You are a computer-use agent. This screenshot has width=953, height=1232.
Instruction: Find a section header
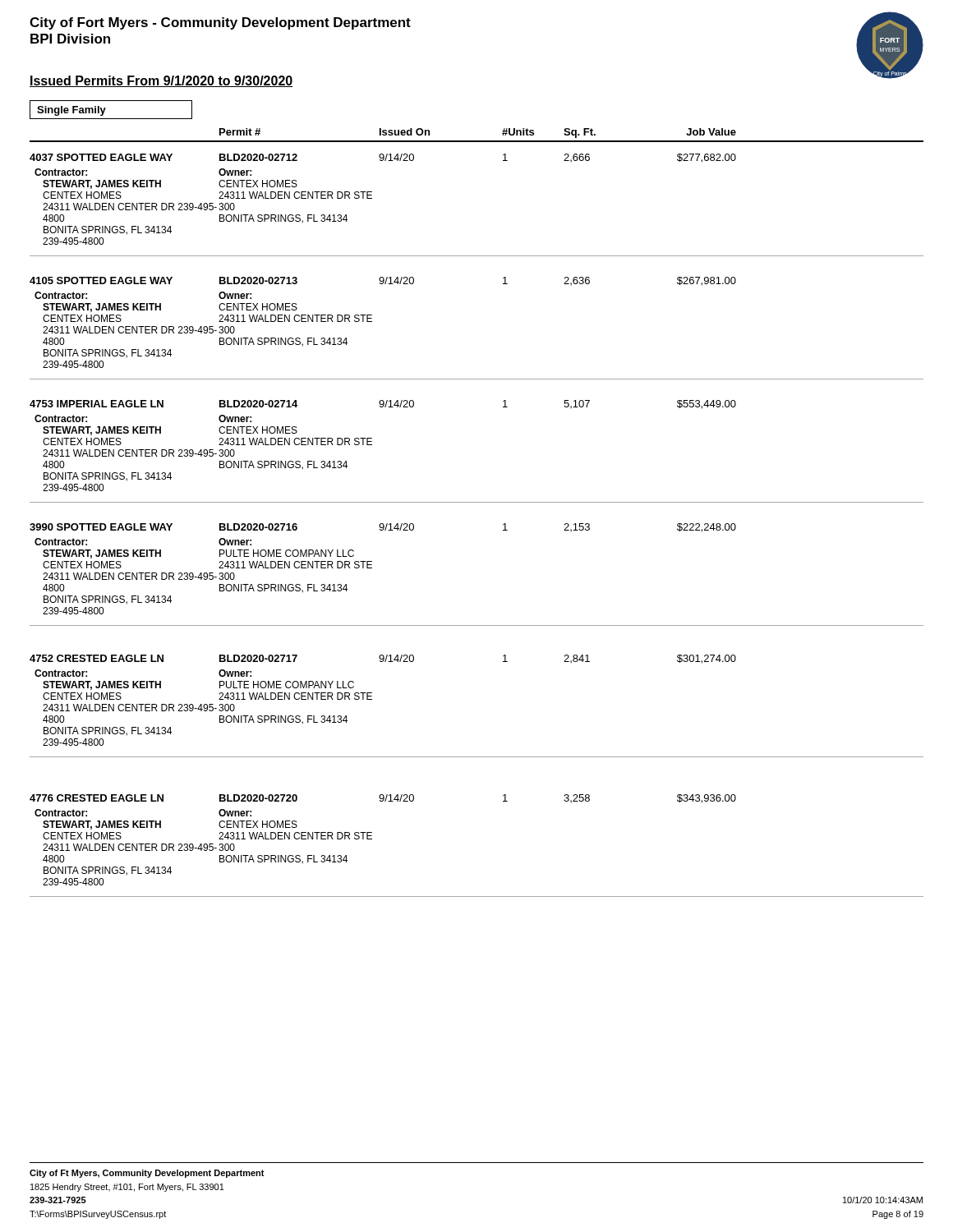pyautogui.click(x=71, y=110)
